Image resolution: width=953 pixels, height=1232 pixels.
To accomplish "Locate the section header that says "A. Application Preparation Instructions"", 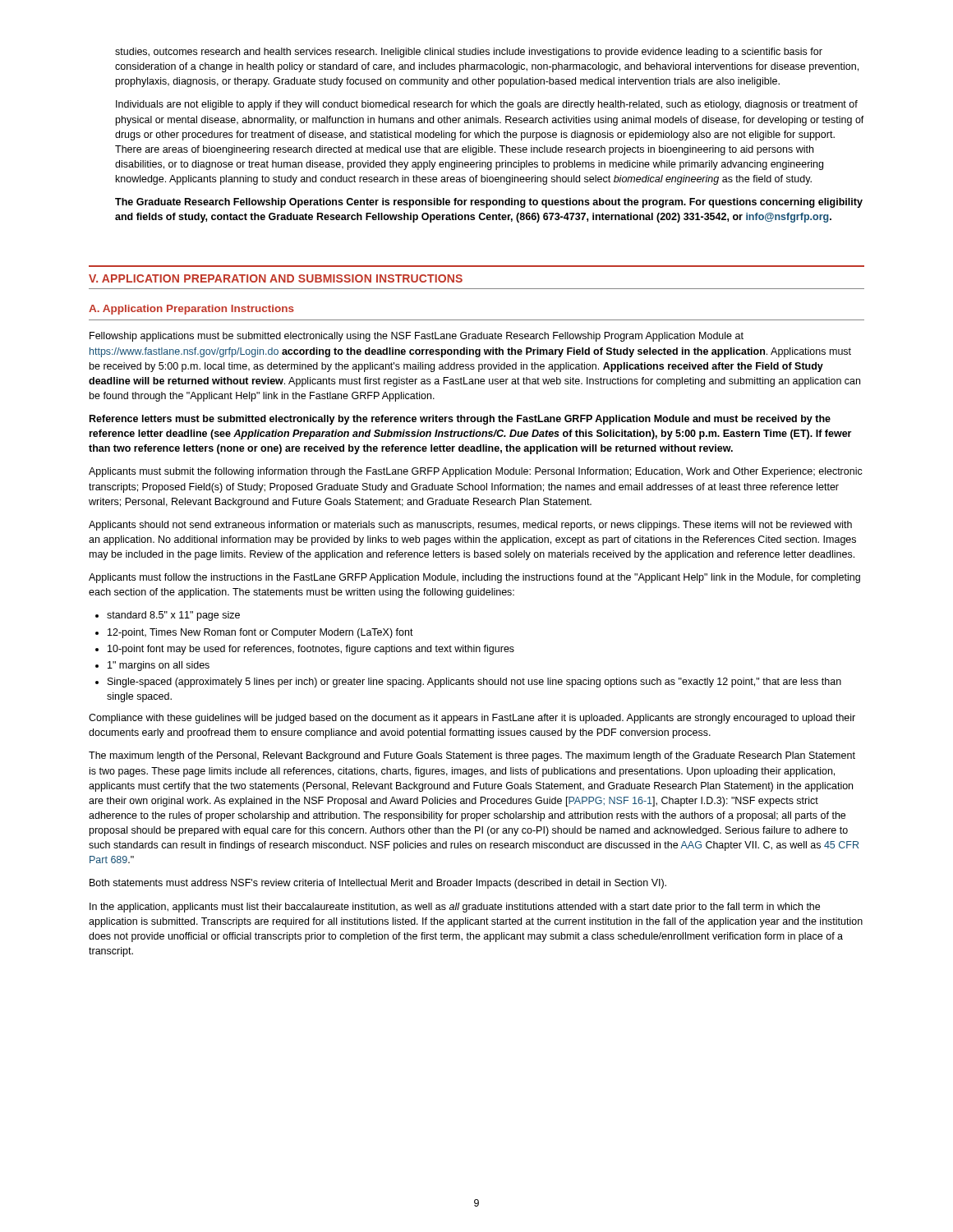I will pos(191,309).
